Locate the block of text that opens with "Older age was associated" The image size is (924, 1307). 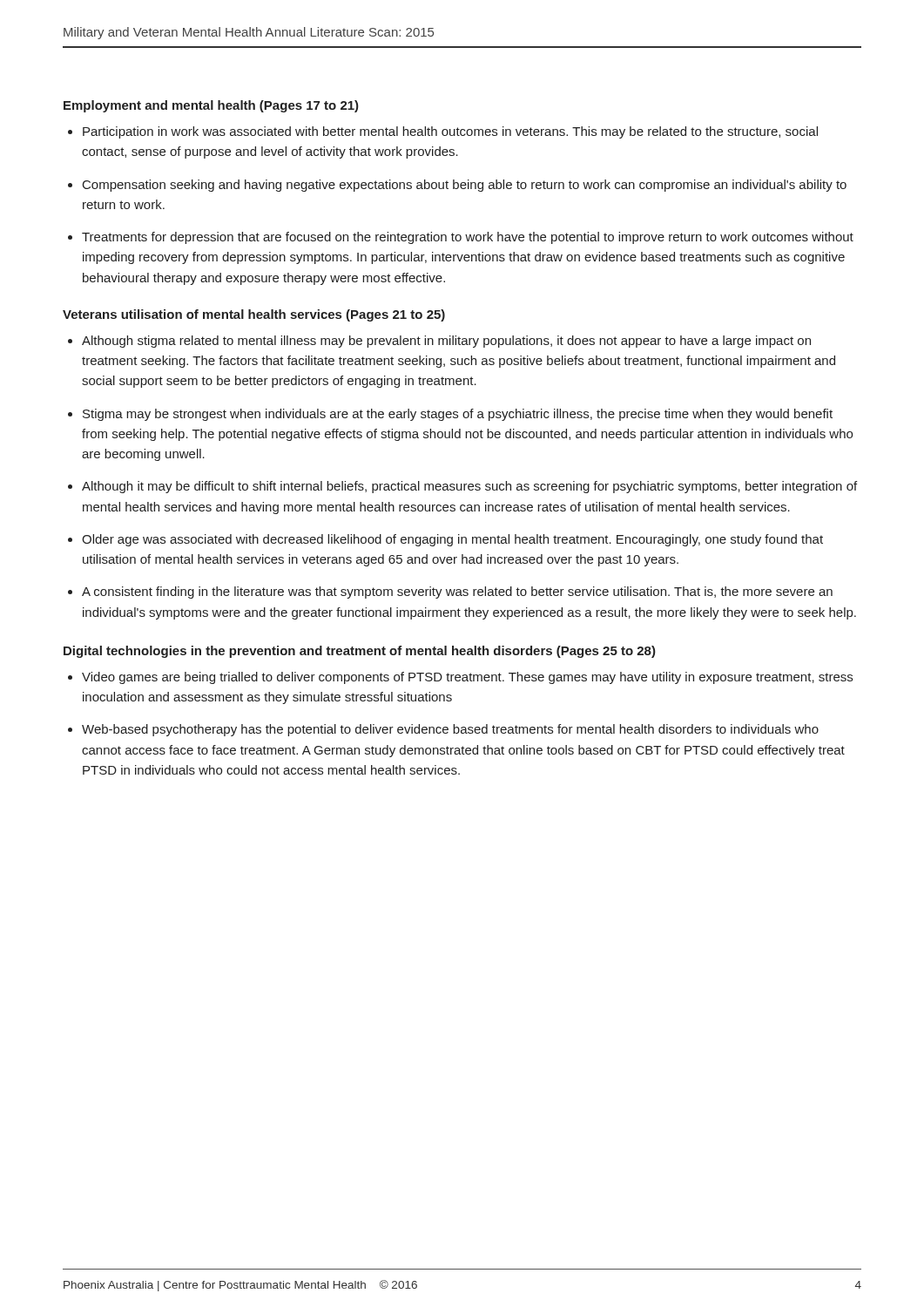pyautogui.click(x=472, y=549)
